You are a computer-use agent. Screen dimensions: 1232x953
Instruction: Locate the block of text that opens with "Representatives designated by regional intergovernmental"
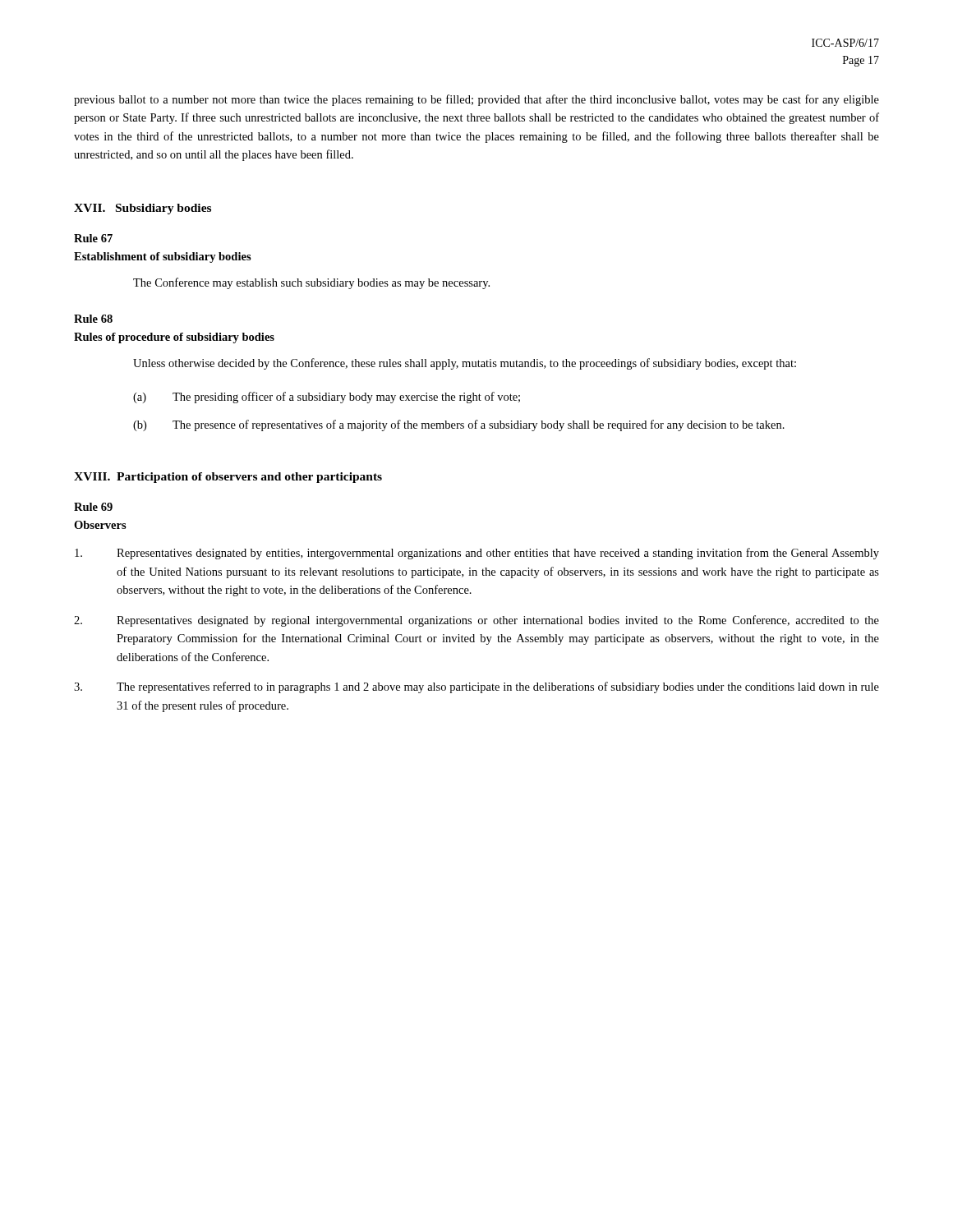[476, 638]
